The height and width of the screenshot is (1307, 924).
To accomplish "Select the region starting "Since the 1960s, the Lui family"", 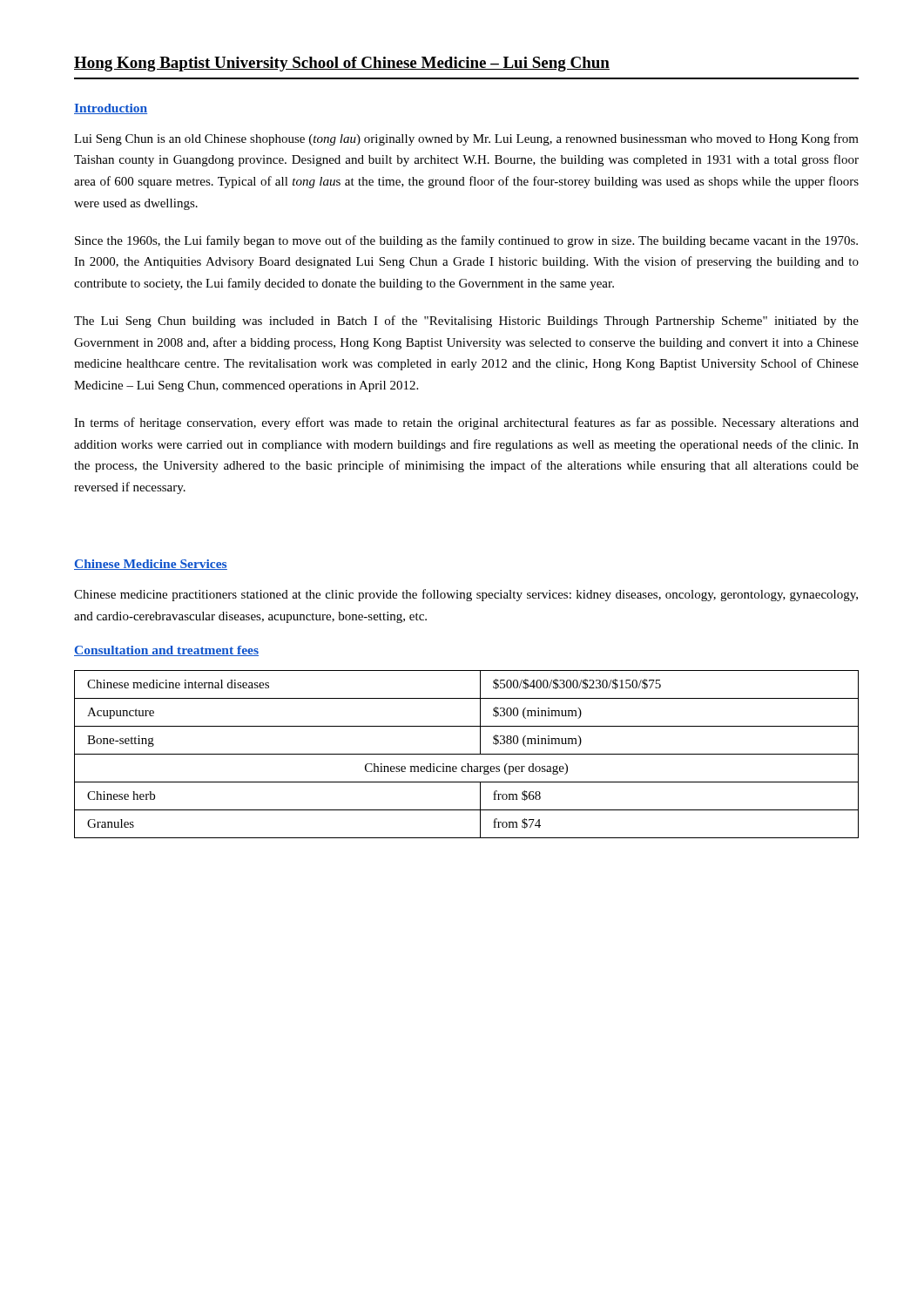I will click(466, 262).
